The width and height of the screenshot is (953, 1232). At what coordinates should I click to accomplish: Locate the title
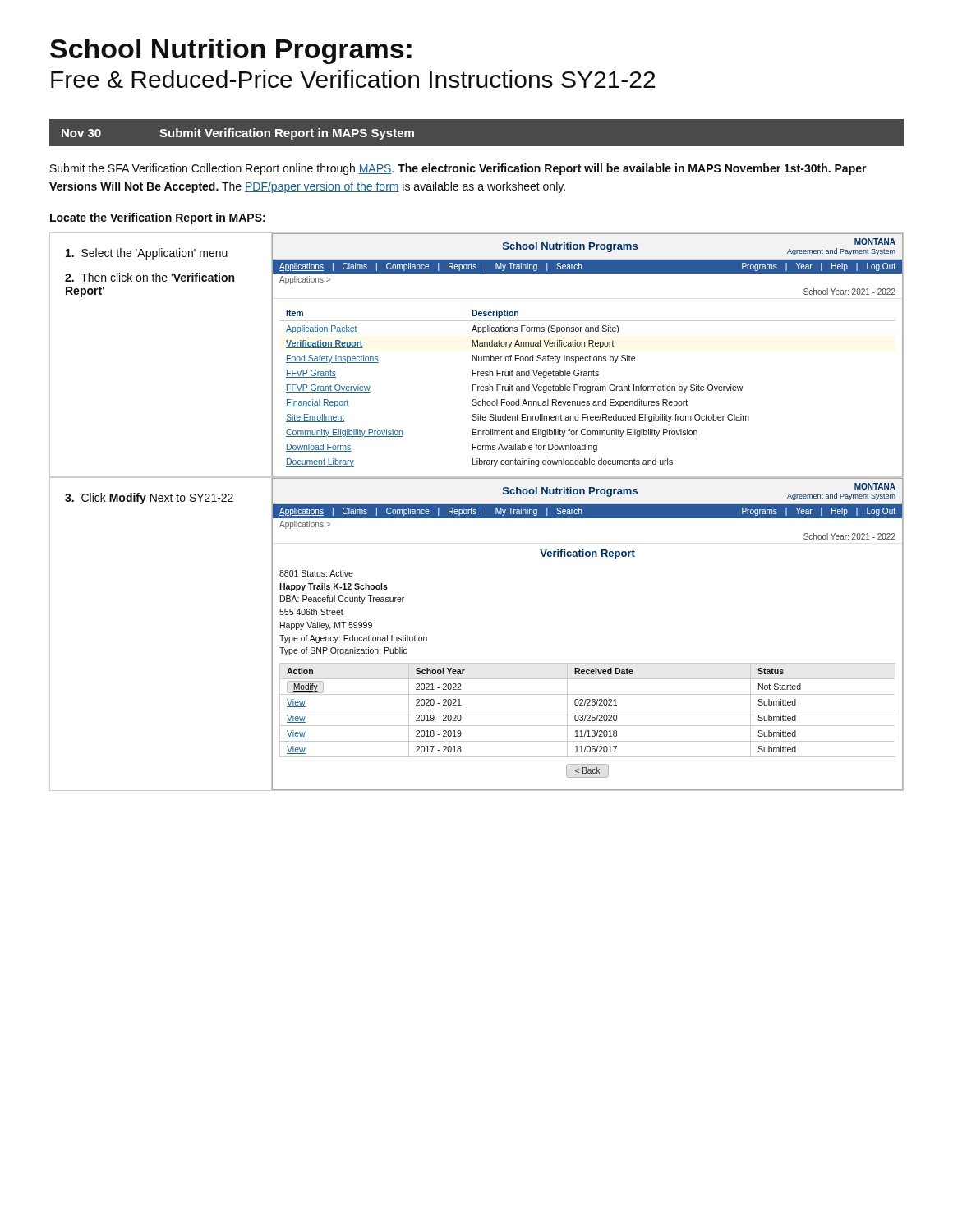coord(476,64)
